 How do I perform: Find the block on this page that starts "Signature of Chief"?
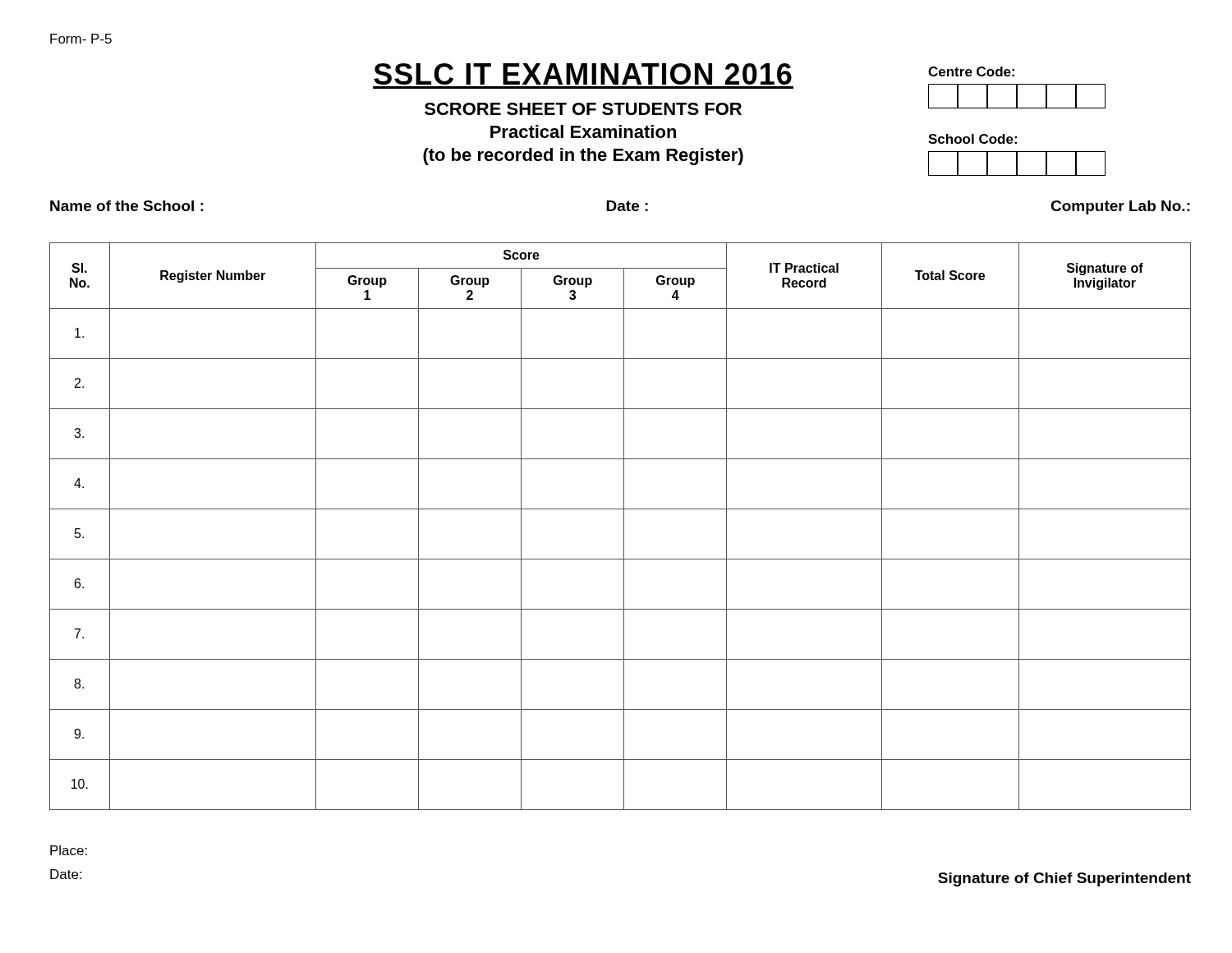click(x=1064, y=878)
